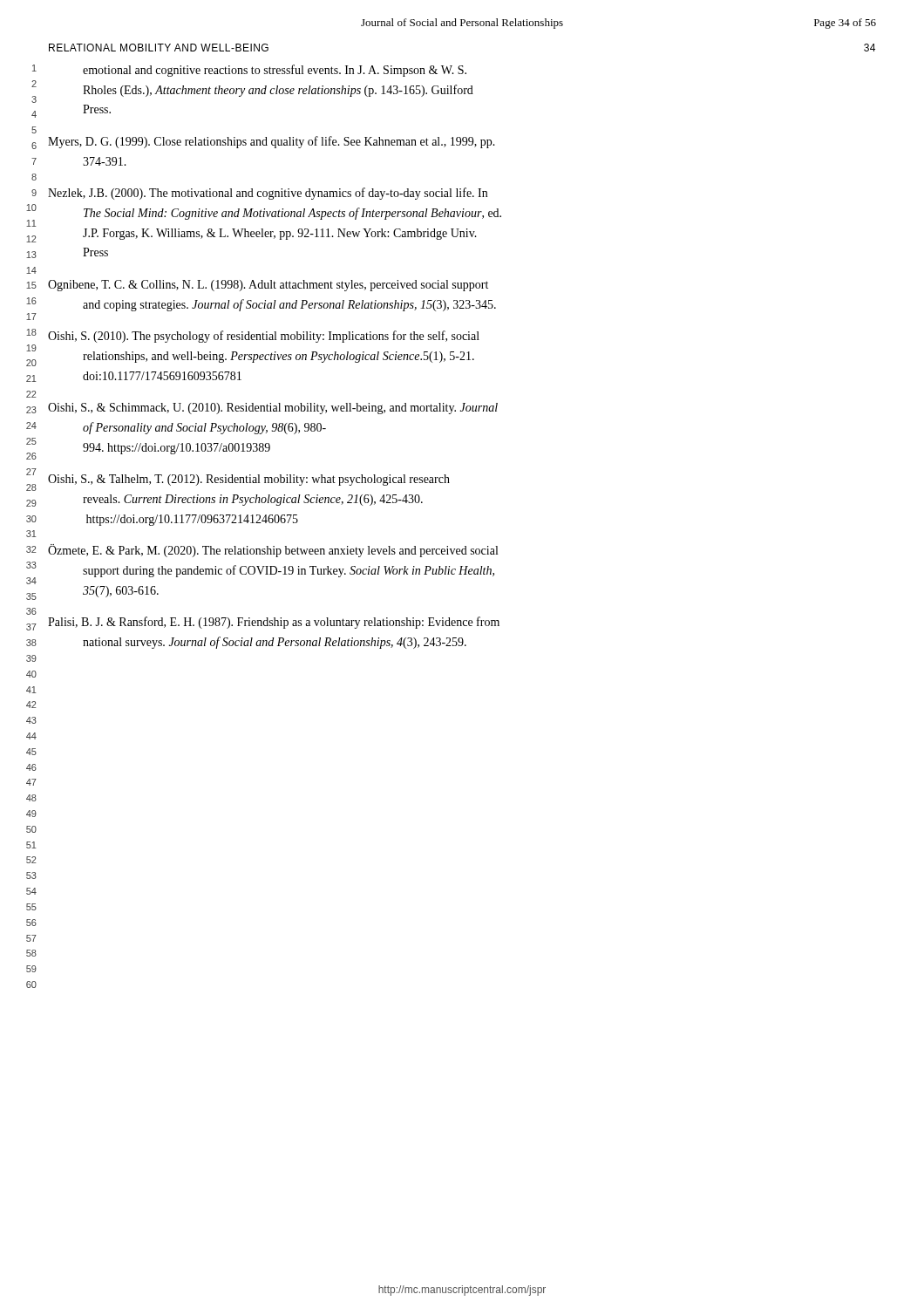Image resolution: width=924 pixels, height=1308 pixels.
Task: Where is the passage that starts "Oishi, S., & Schimmack, U."?
Action: point(273,409)
